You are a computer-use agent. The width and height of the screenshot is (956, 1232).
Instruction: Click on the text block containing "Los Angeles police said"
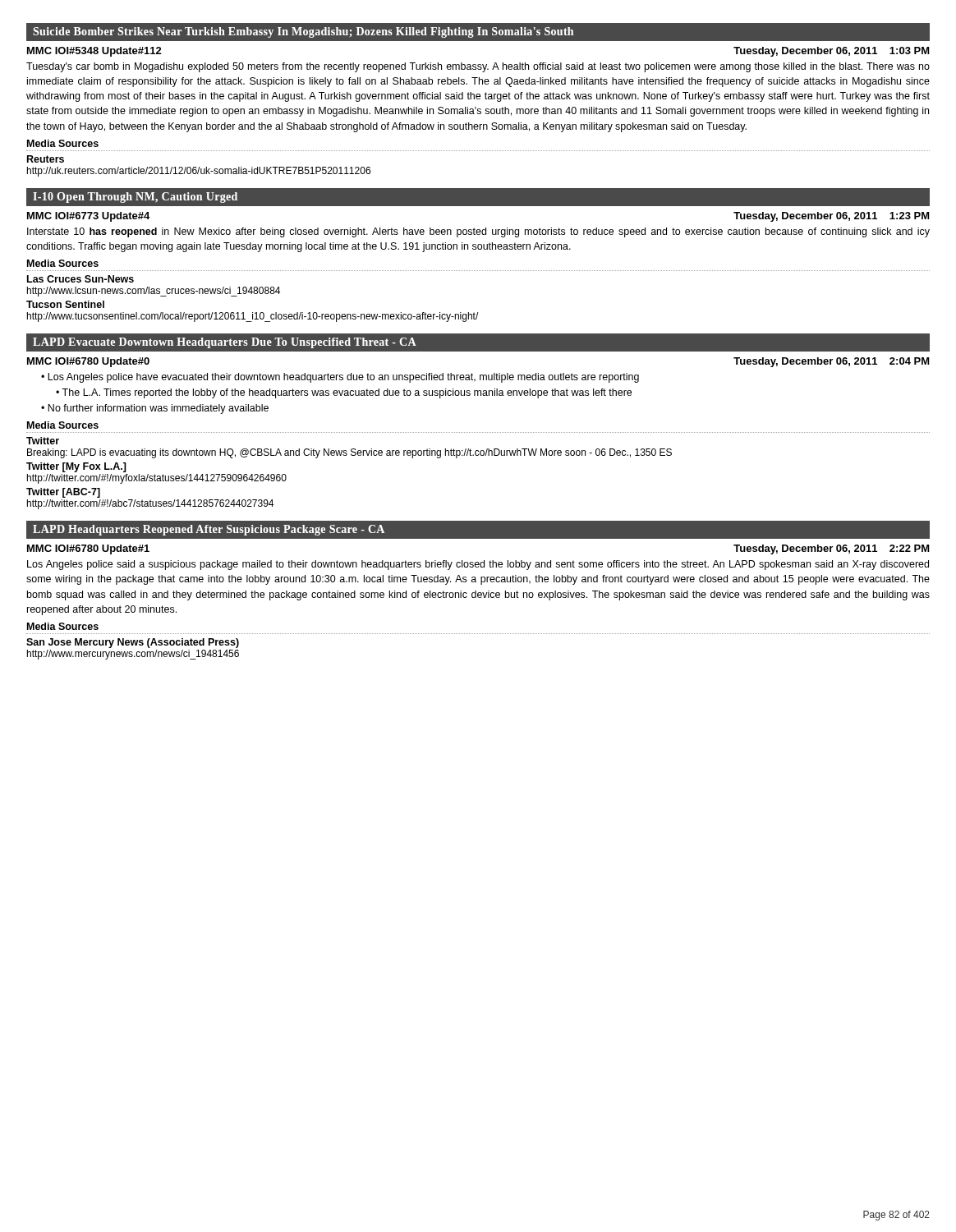[x=478, y=587]
